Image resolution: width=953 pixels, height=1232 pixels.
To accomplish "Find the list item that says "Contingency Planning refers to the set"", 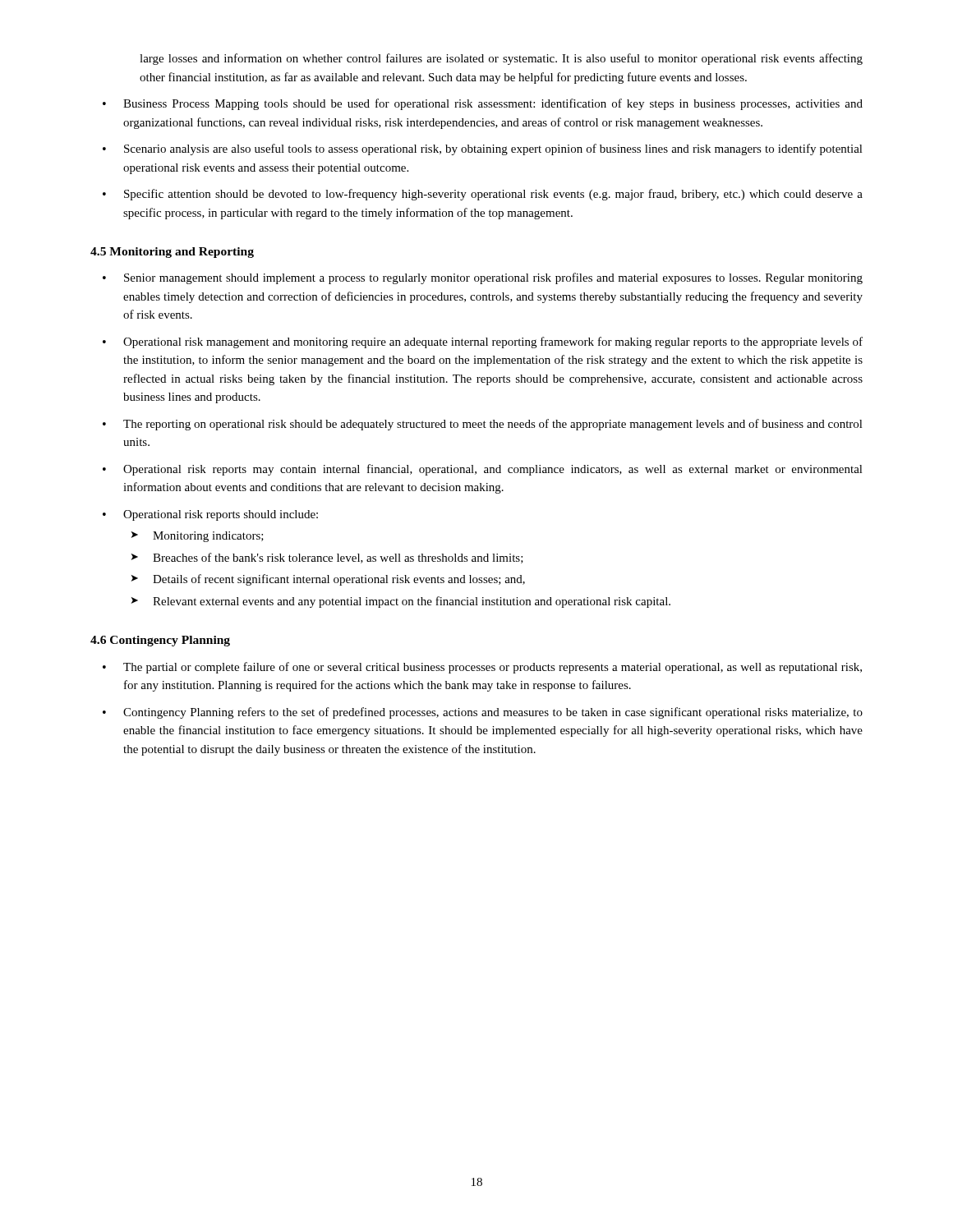I will (493, 730).
